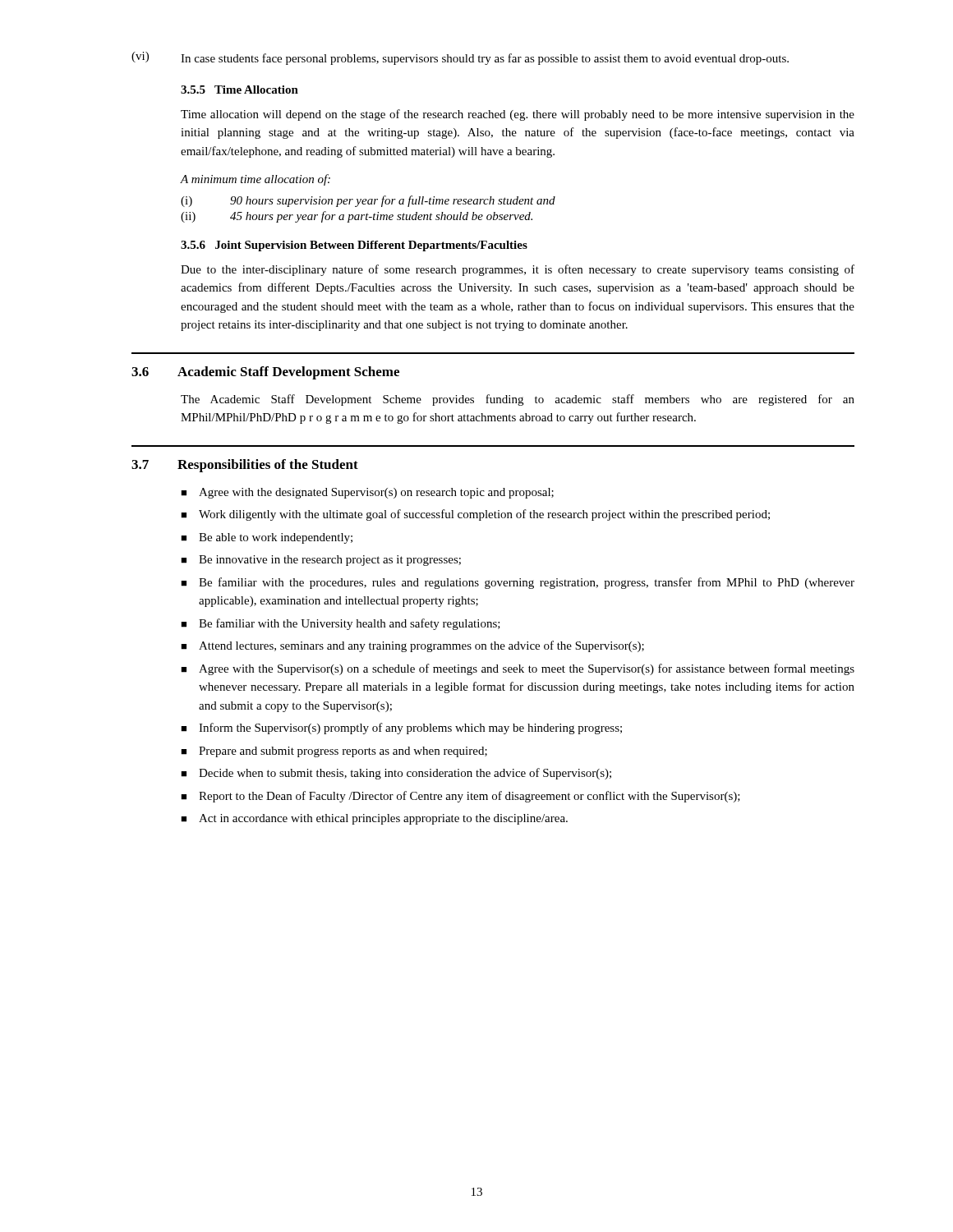Select the section header that reads "3.5.6 Joint Supervision Between"
The image size is (953, 1232).
click(x=518, y=245)
